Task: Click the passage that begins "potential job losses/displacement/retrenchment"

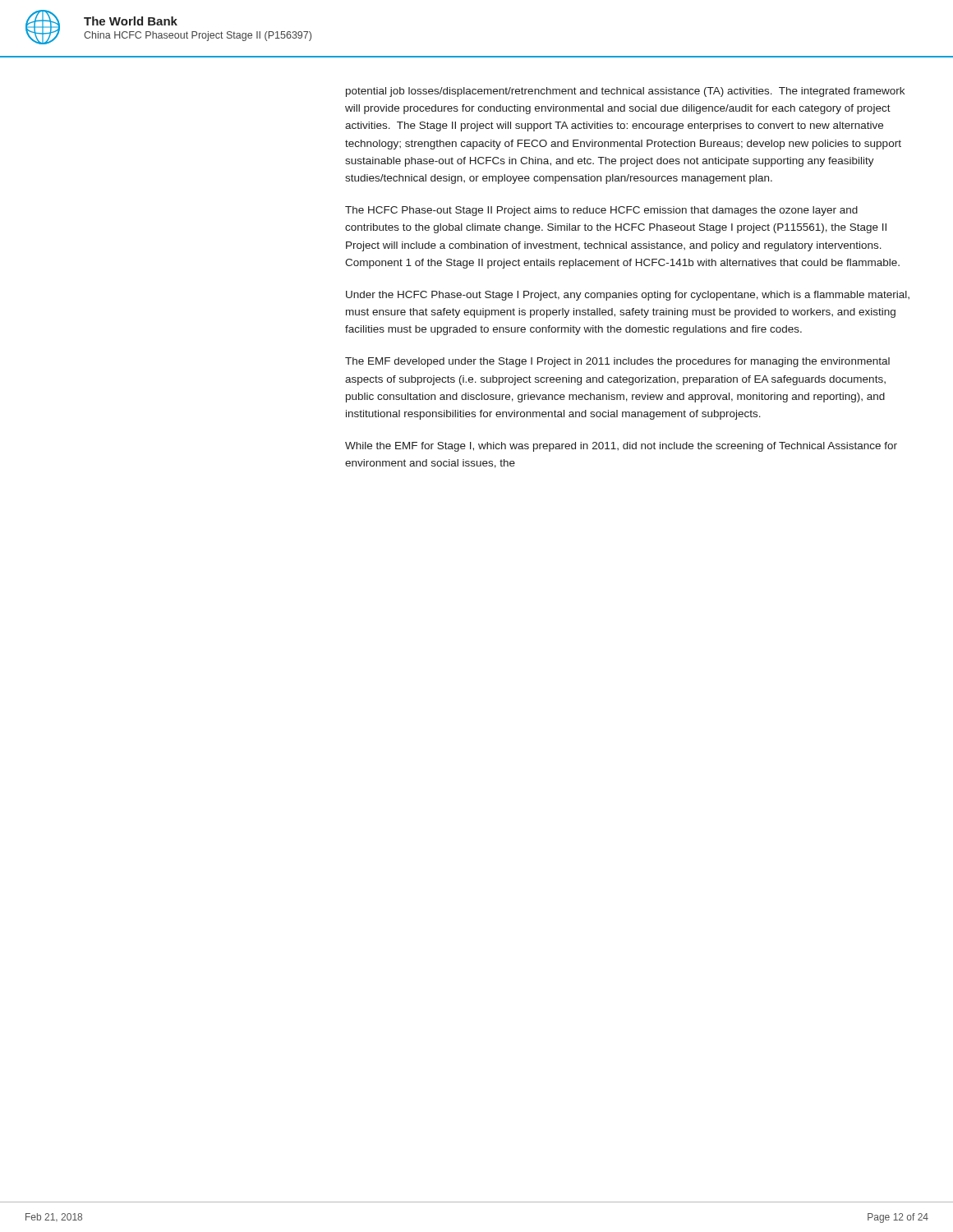Action: point(625,134)
